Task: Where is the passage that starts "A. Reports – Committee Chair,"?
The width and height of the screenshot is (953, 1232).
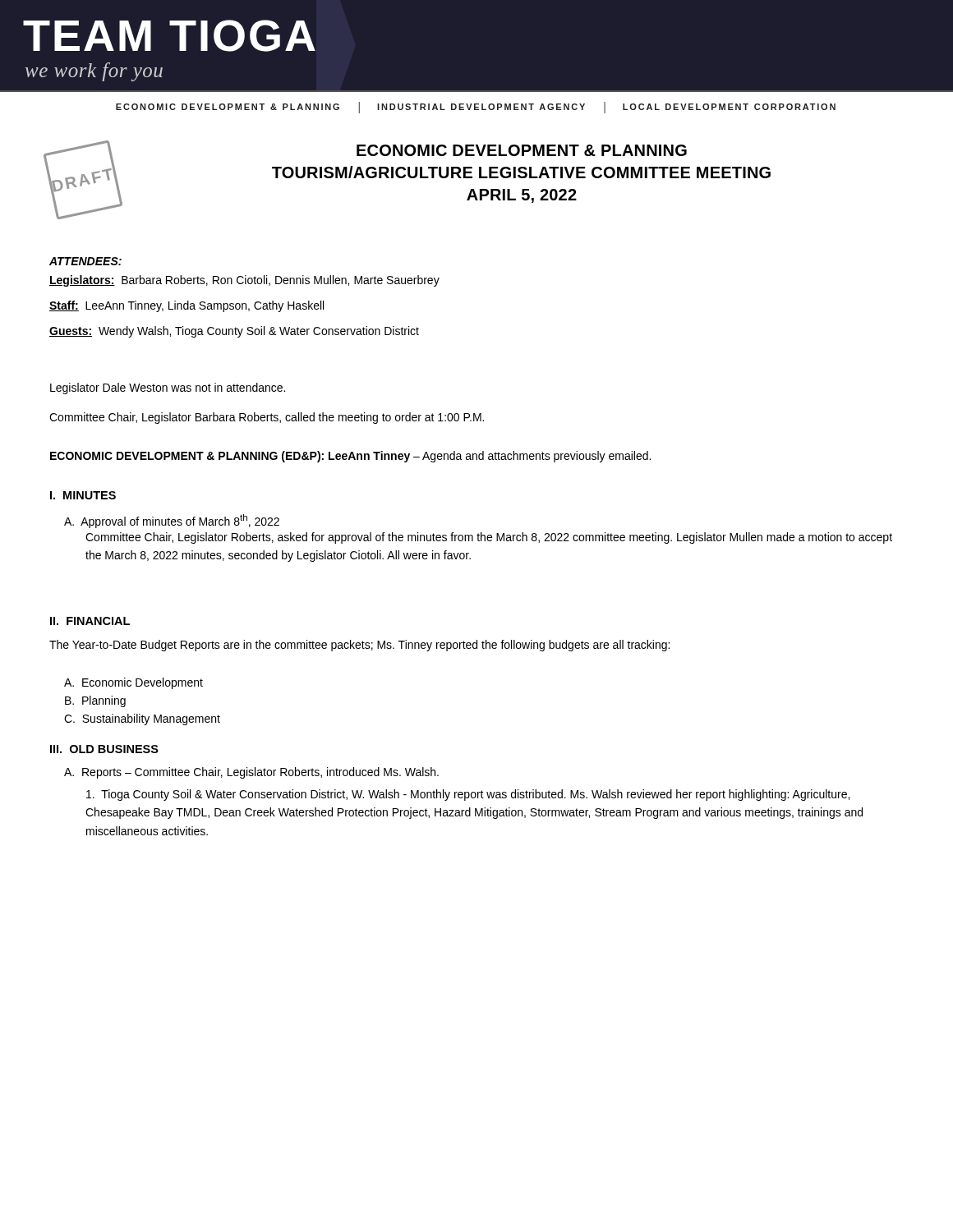Action: click(x=252, y=772)
